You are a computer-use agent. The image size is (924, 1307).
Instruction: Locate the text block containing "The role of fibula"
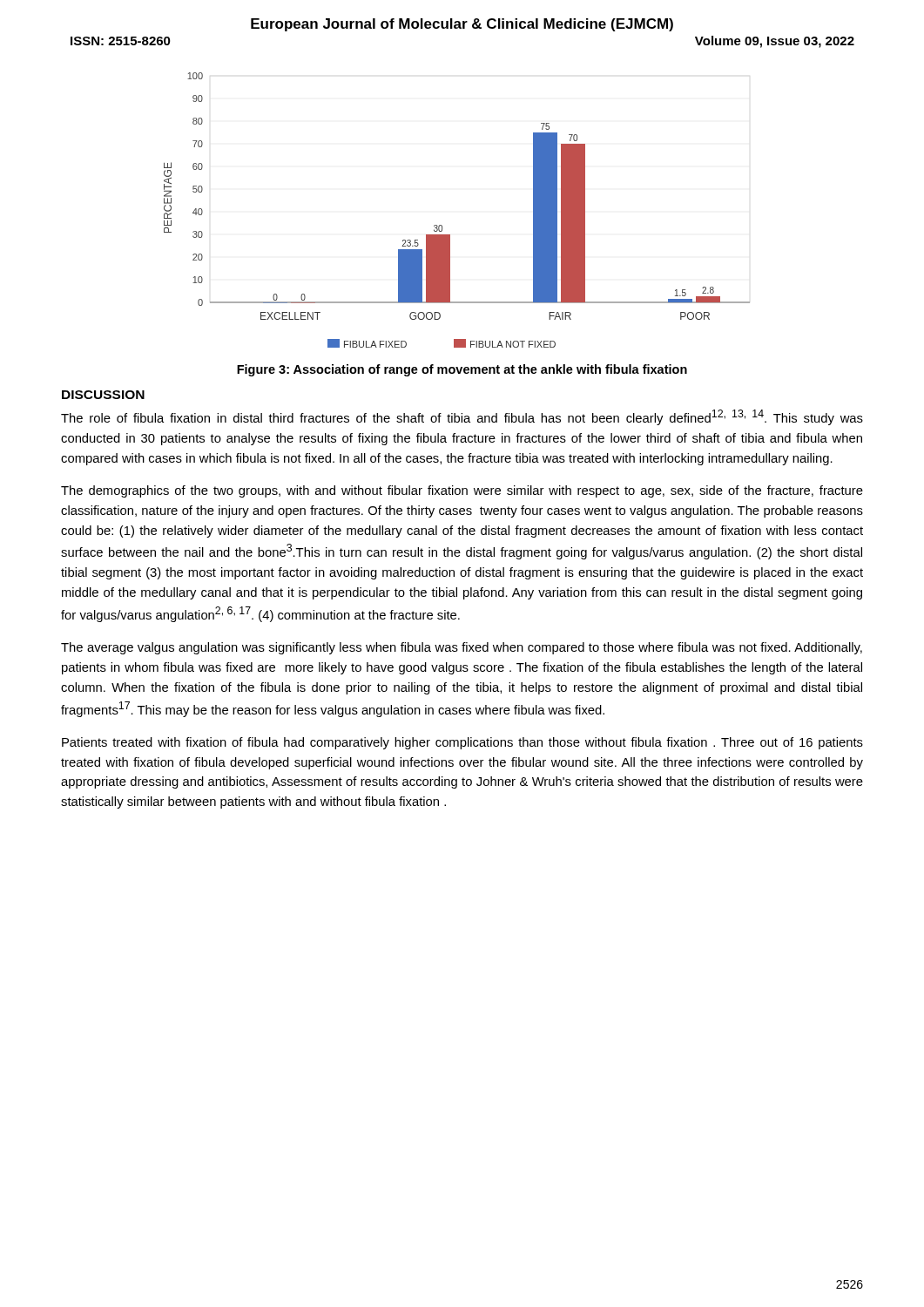pos(462,436)
